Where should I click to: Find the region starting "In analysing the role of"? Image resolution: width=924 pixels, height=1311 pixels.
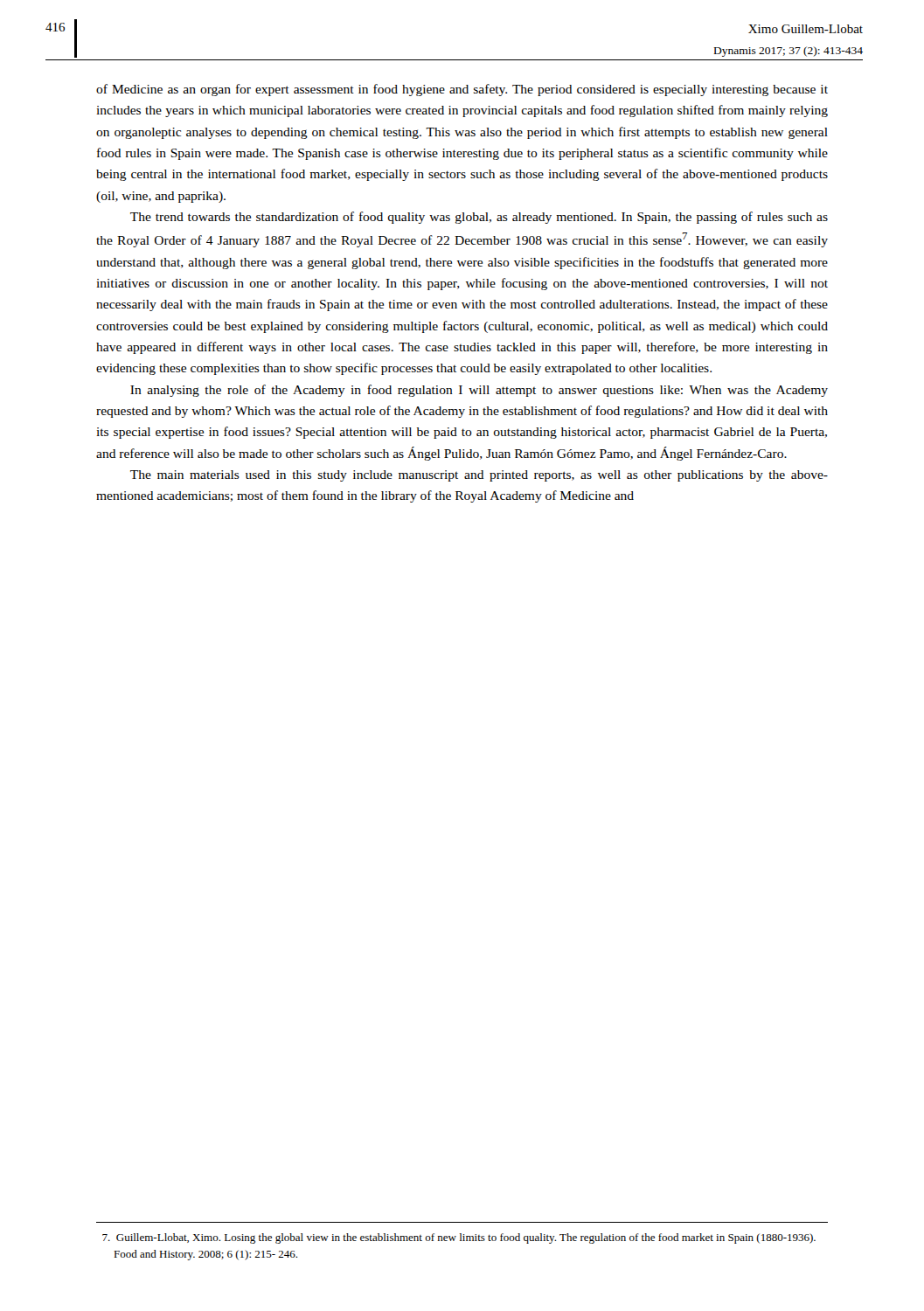tap(462, 422)
